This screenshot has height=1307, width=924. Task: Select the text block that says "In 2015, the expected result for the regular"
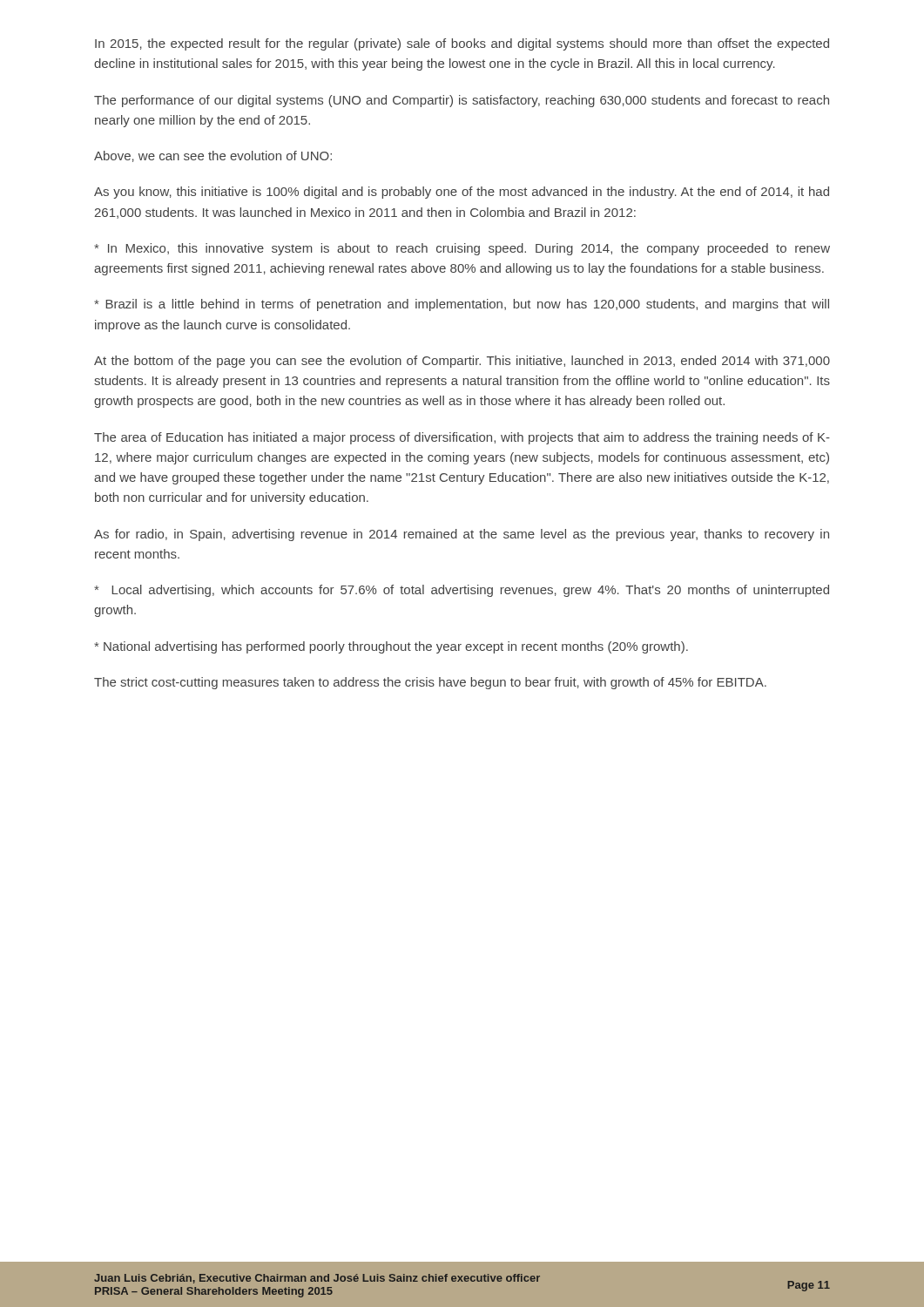point(462,53)
